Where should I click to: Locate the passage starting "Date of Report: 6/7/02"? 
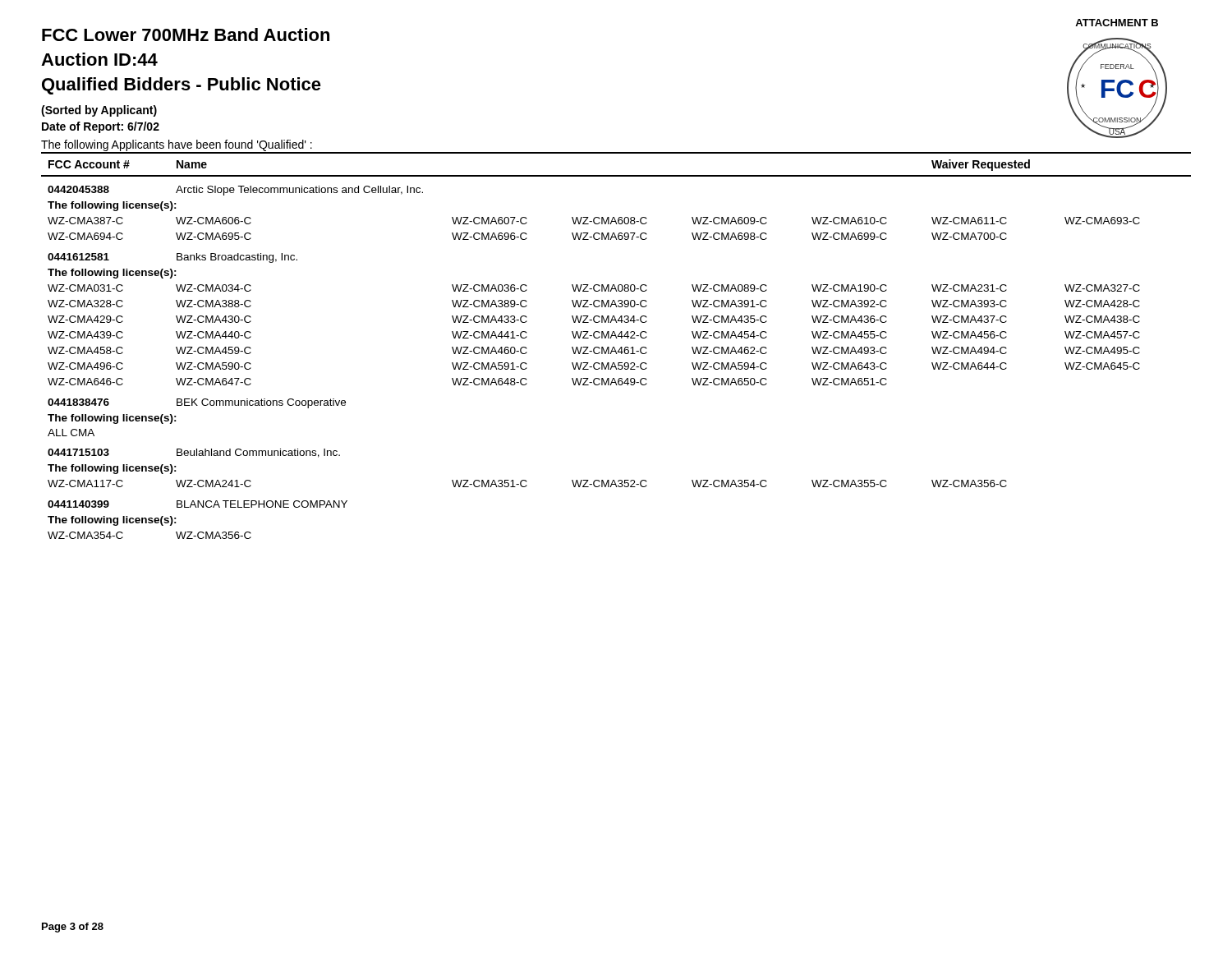point(100,127)
